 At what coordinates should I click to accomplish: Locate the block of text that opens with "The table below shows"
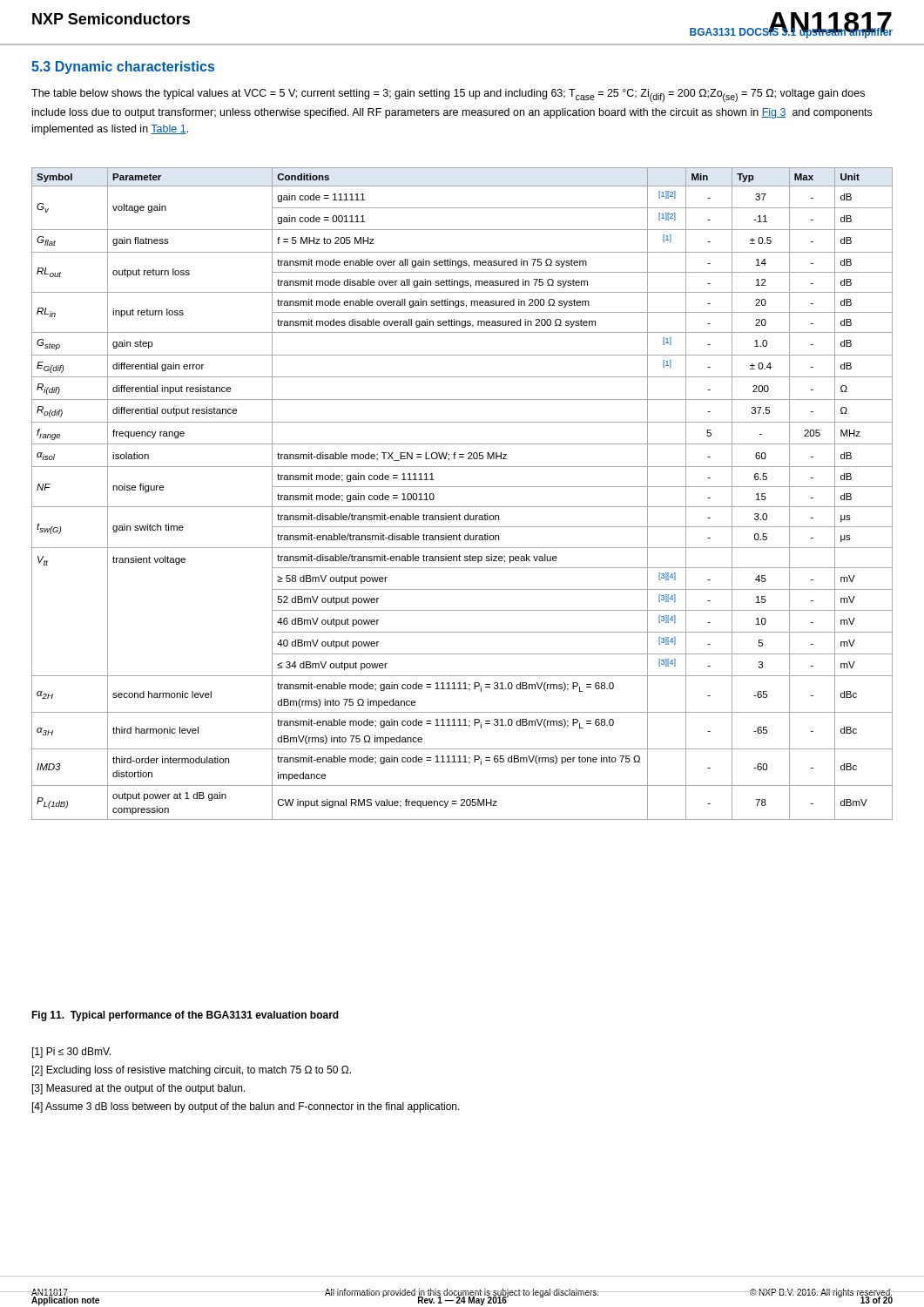[x=452, y=111]
